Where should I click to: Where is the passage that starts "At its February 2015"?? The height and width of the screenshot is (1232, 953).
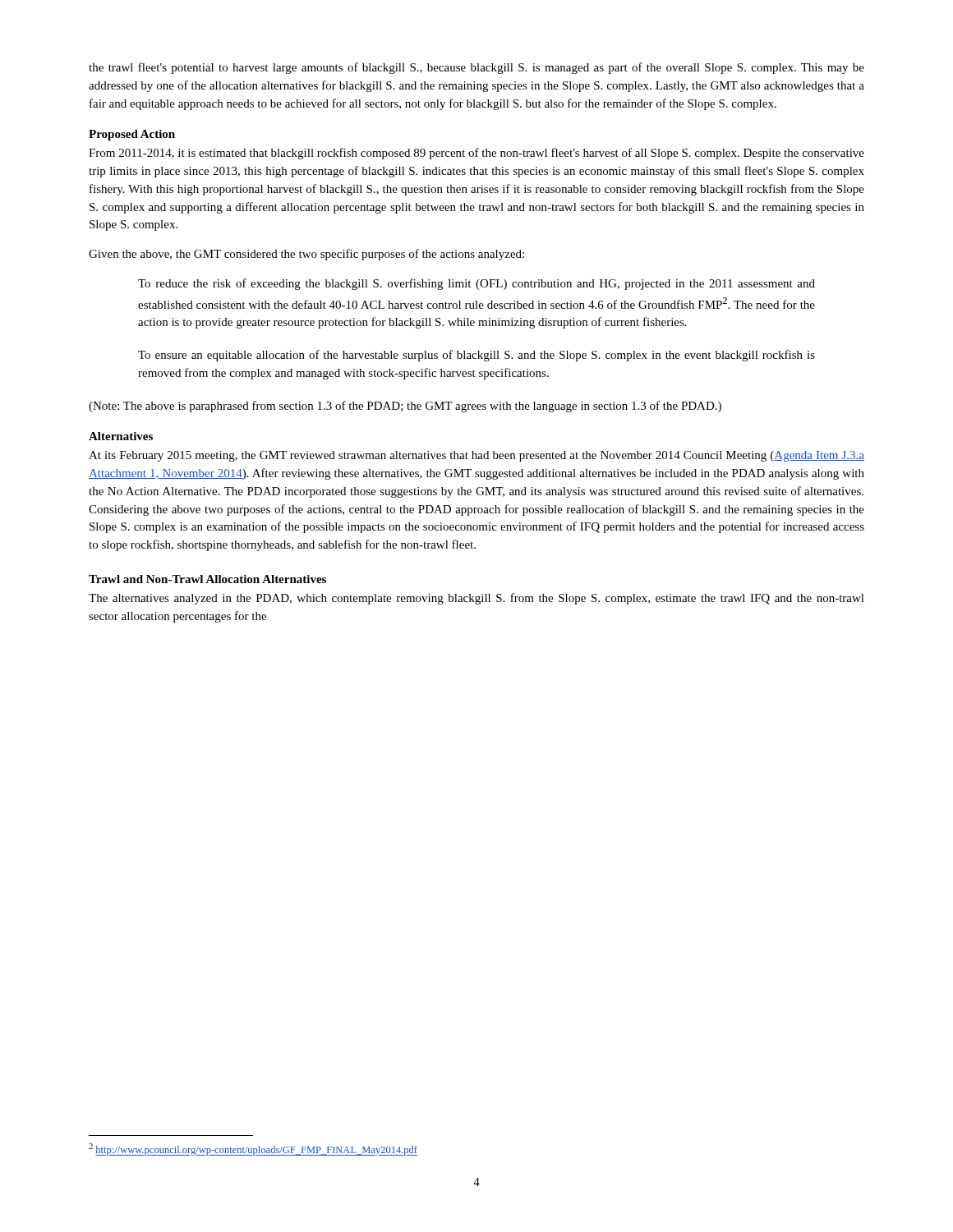(x=476, y=500)
